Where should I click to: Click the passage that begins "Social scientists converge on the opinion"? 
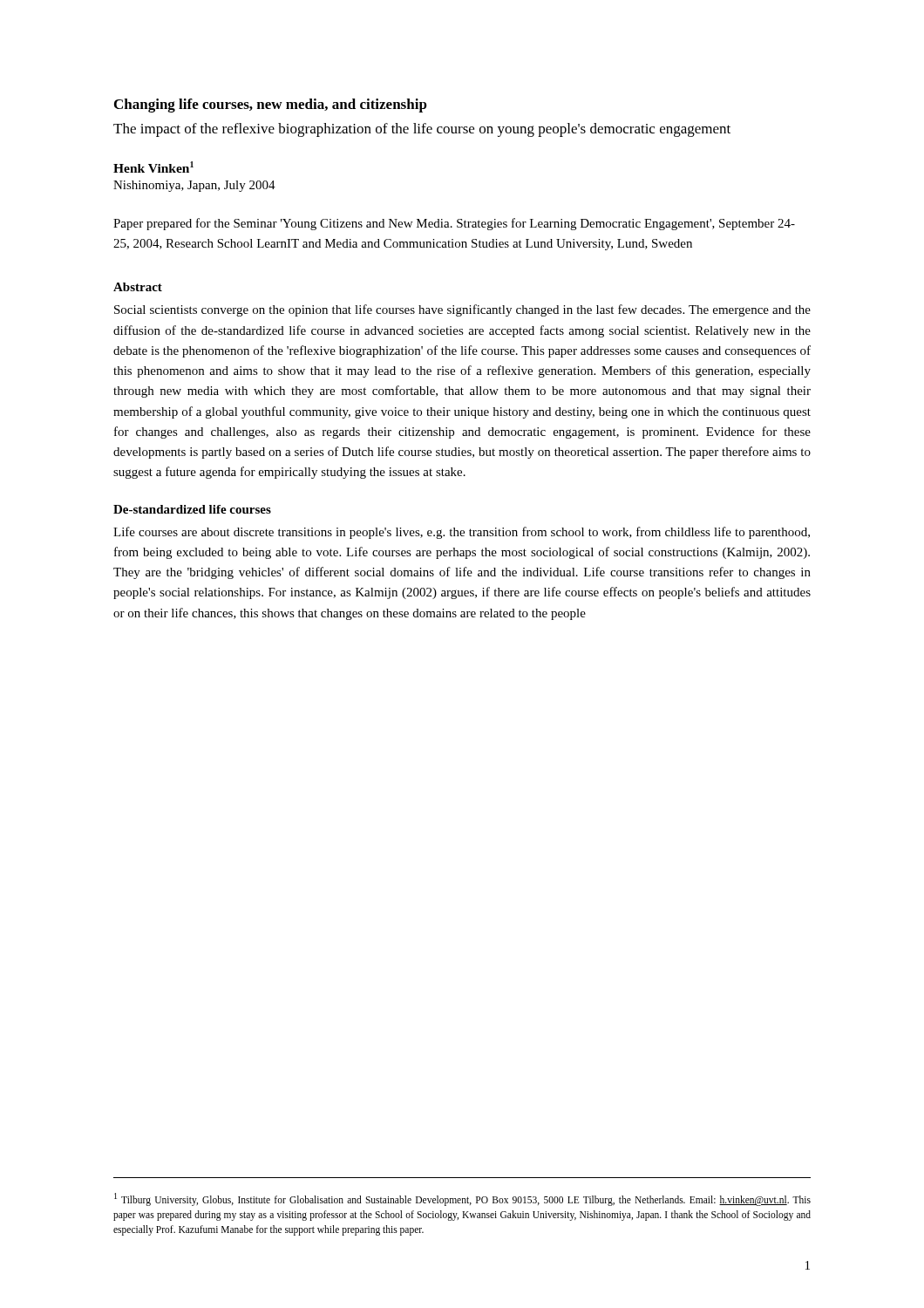pos(462,391)
